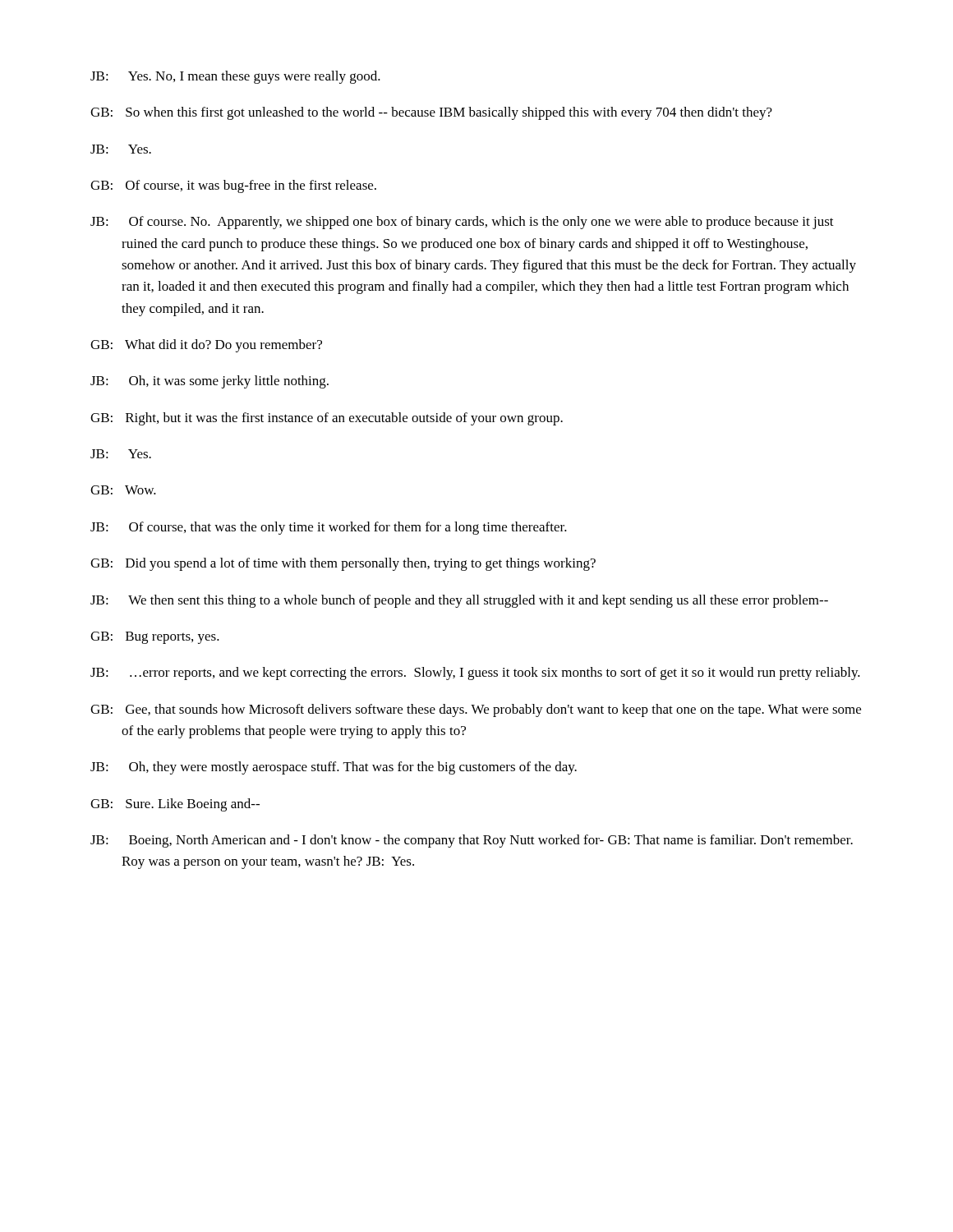Find "GB: Wow." on this page
This screenshot has height=1232, width=953.
tap(123, 490)
